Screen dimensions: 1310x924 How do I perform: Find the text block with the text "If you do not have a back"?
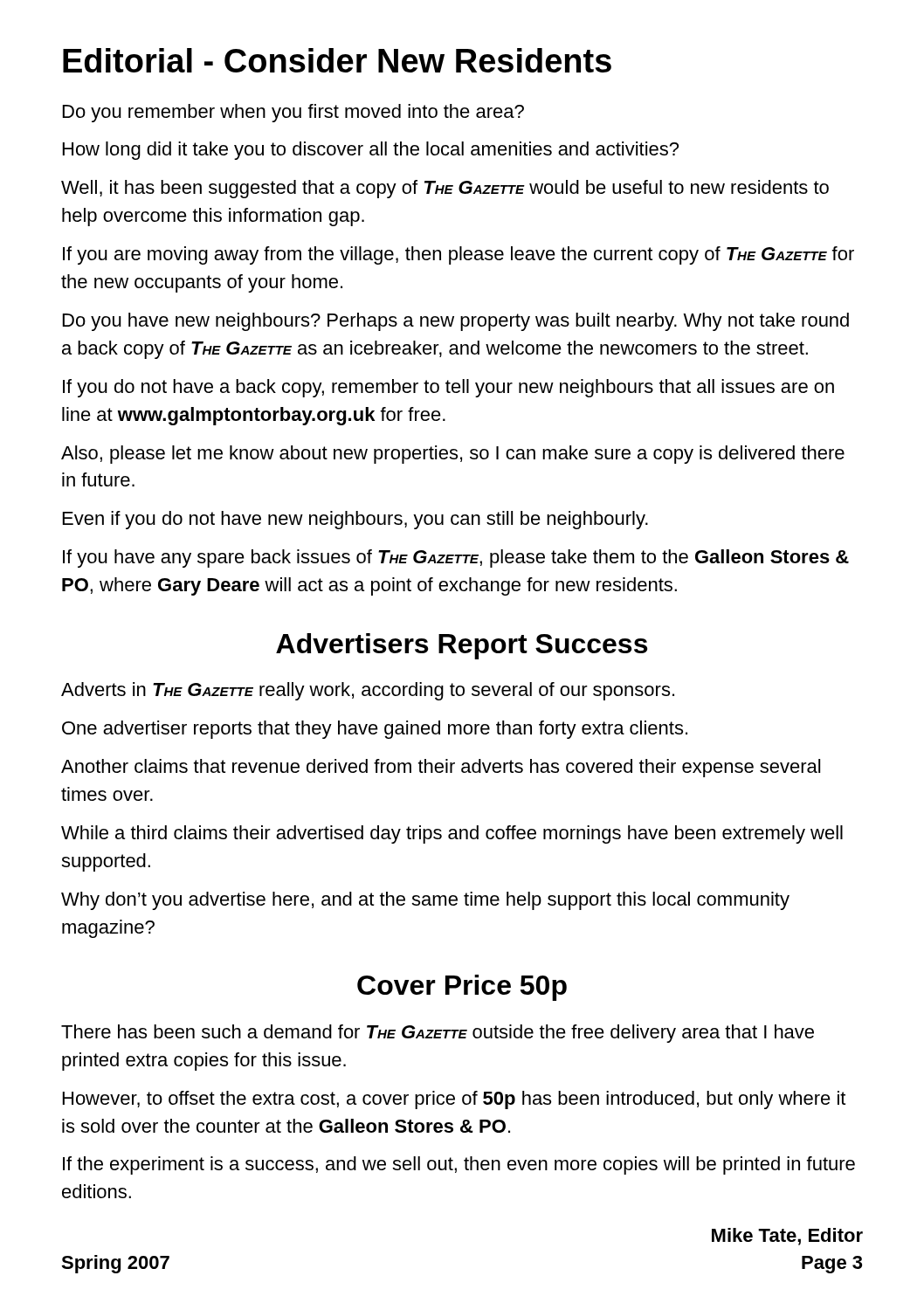pos(448,400)
